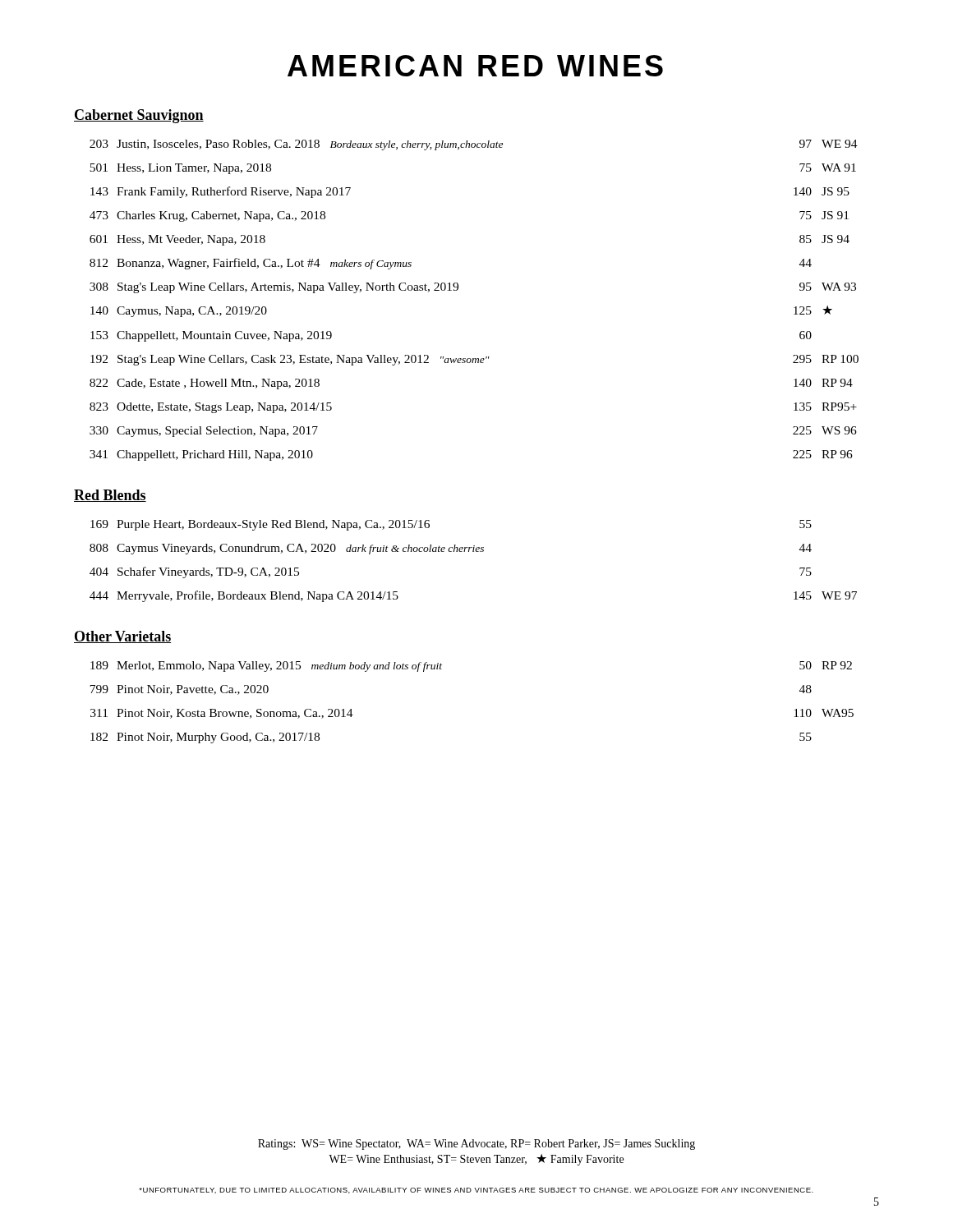Point to the text starting "799 Pinot Noir, Pavette, Ca., 2020 48"
Image resolution: width=953 pixels, height=1232 pixels.
pos(185,690)
